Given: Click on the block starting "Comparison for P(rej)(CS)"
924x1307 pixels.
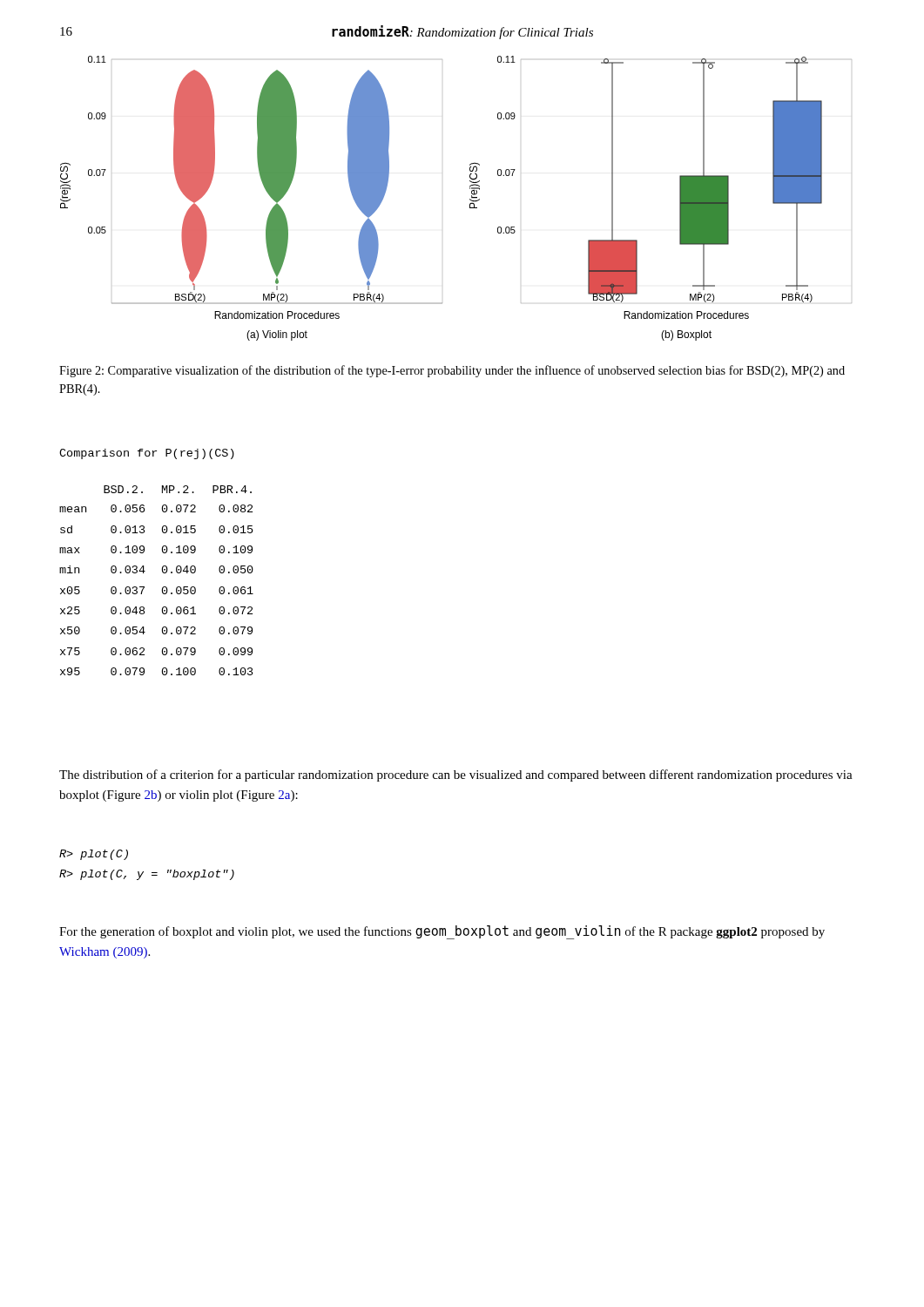Looking at the screenshot, I should point(147,454).
